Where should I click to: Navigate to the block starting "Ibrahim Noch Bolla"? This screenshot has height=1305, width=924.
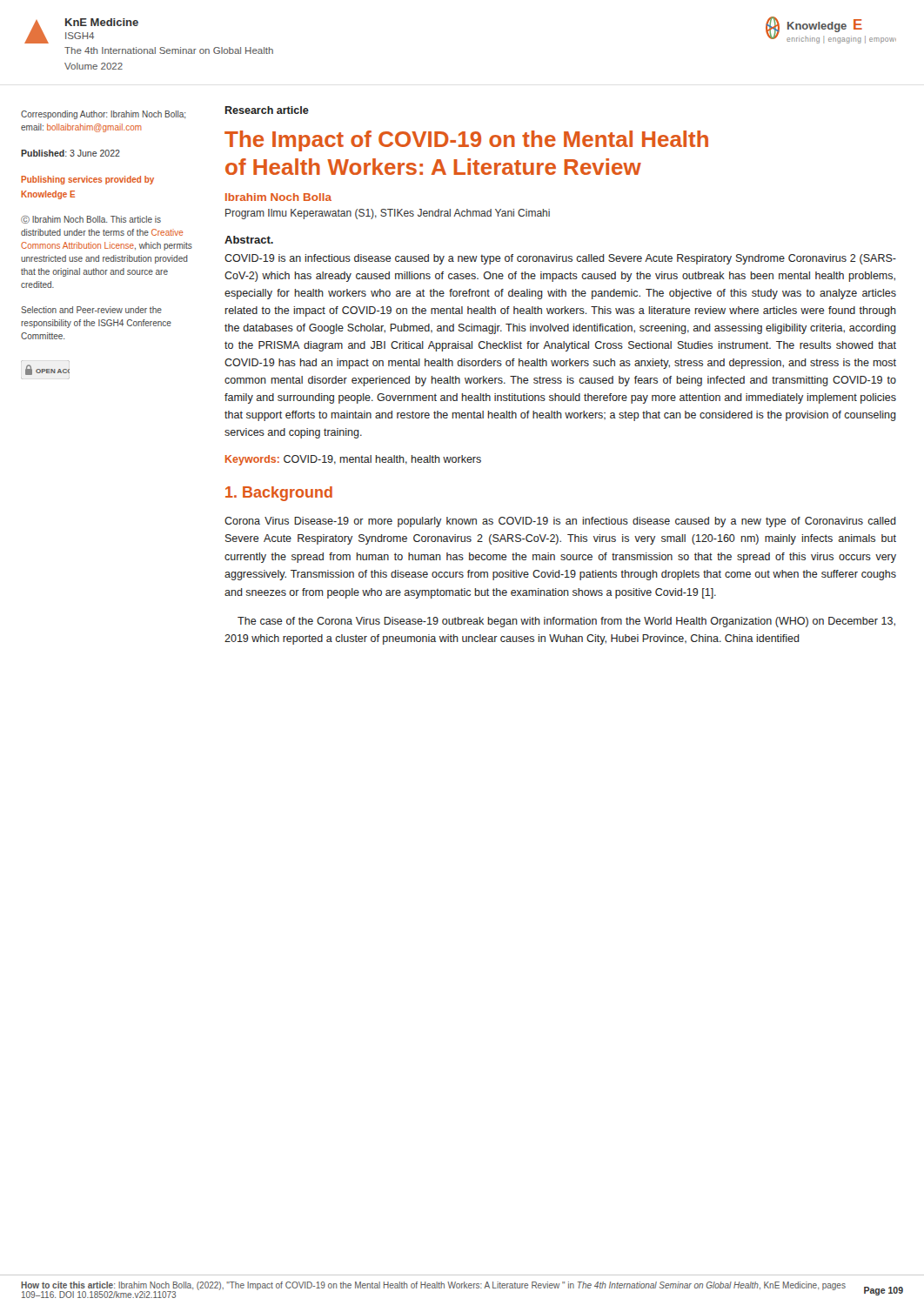pos(278,197)
